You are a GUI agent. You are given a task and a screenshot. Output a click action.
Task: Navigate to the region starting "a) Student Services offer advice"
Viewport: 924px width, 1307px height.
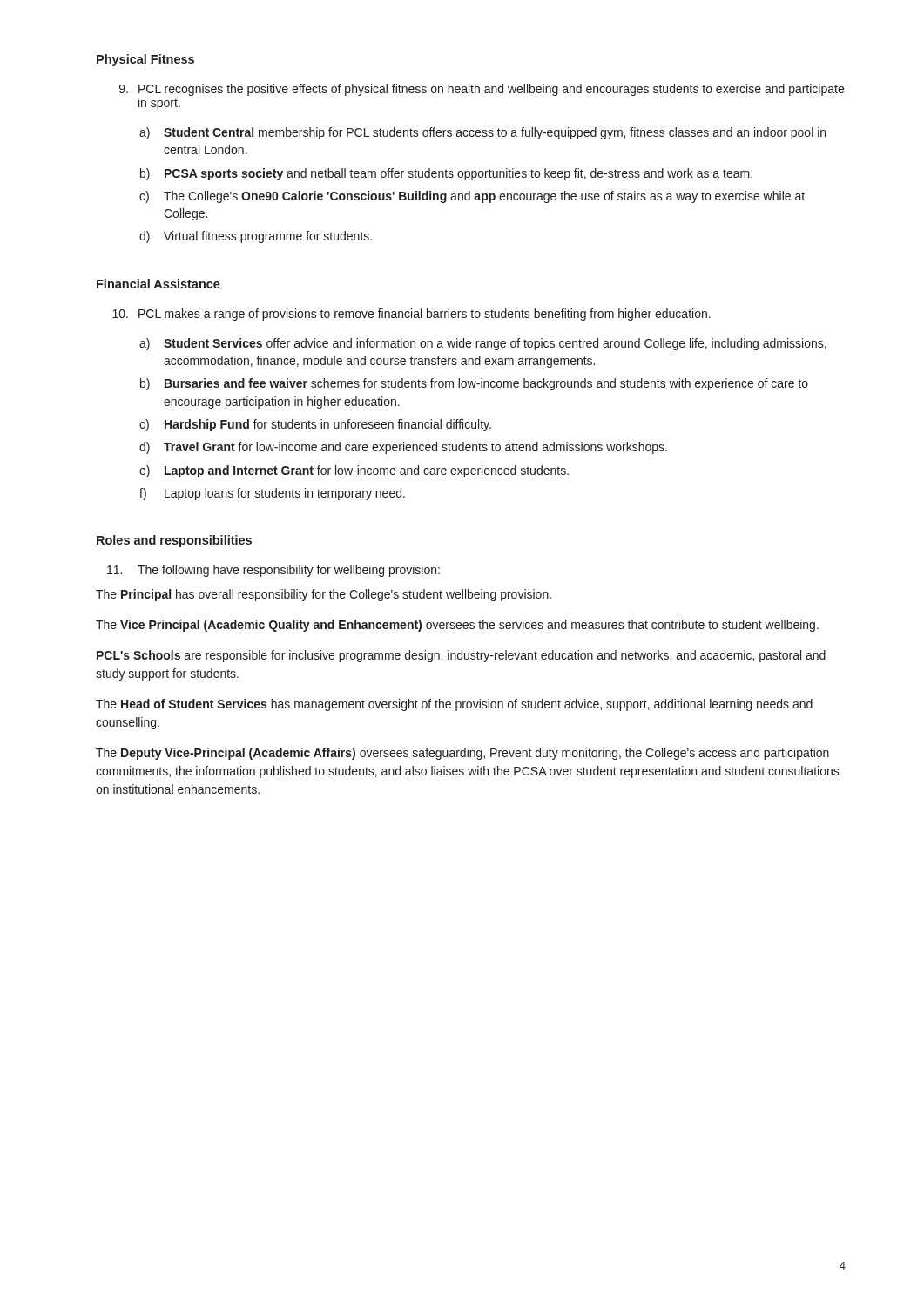[492, 352]
